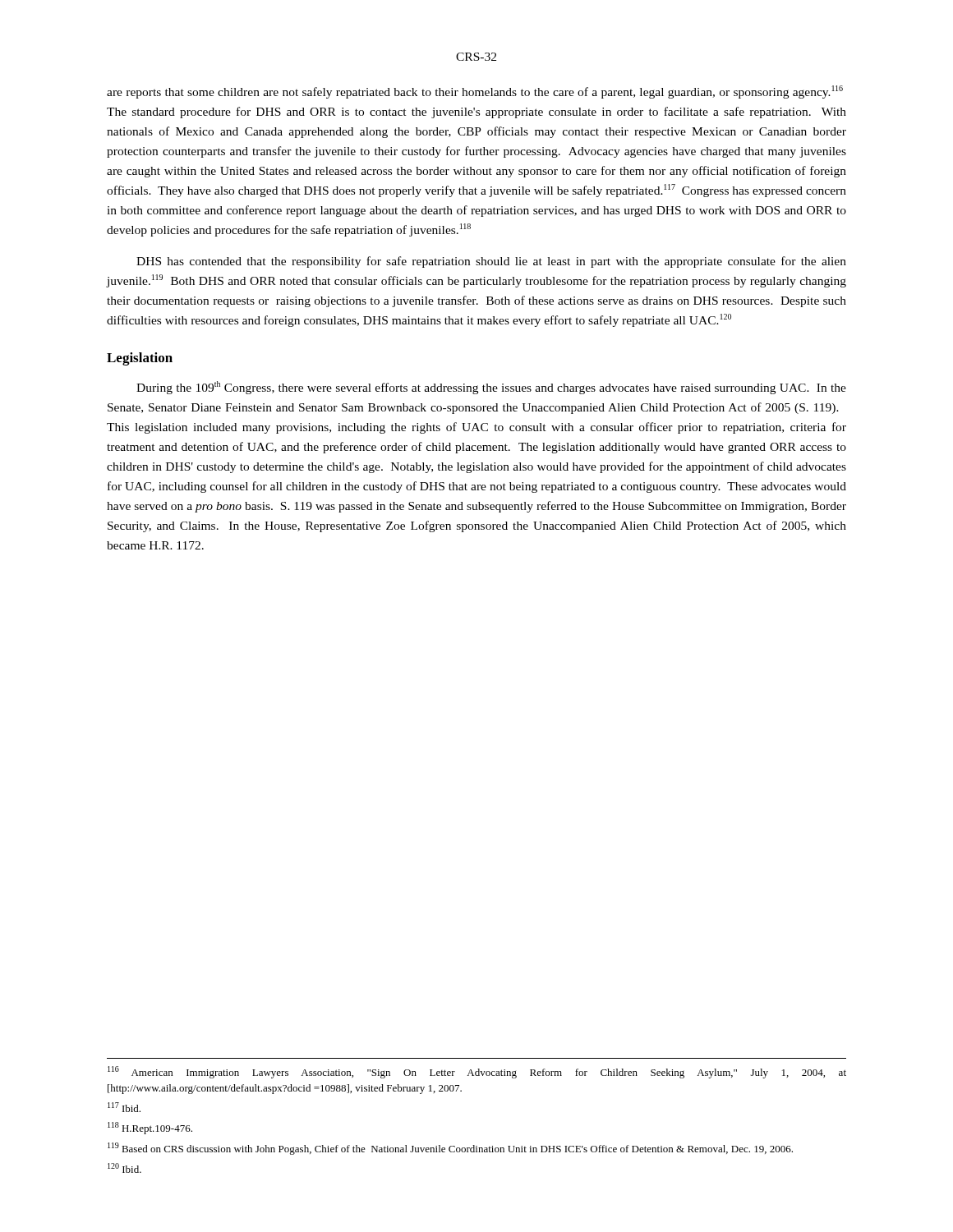Image resolution: width=953 pixels, height=1232 pixels.
Task: Point to the block beginning "119 Based on"
Action: tap(450, 1148)
